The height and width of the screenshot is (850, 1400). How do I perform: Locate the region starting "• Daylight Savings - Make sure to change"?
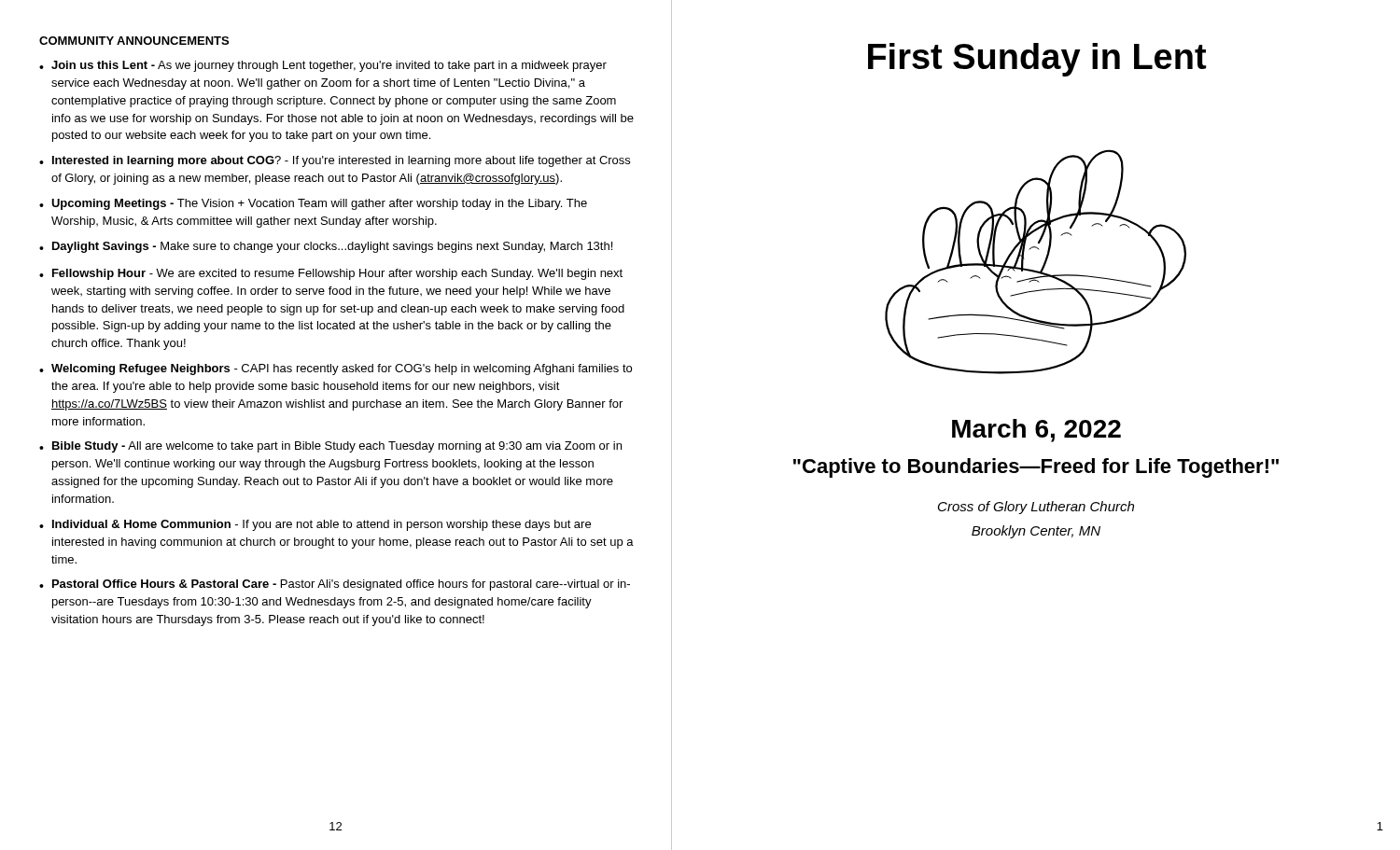(x=338, y=247)
